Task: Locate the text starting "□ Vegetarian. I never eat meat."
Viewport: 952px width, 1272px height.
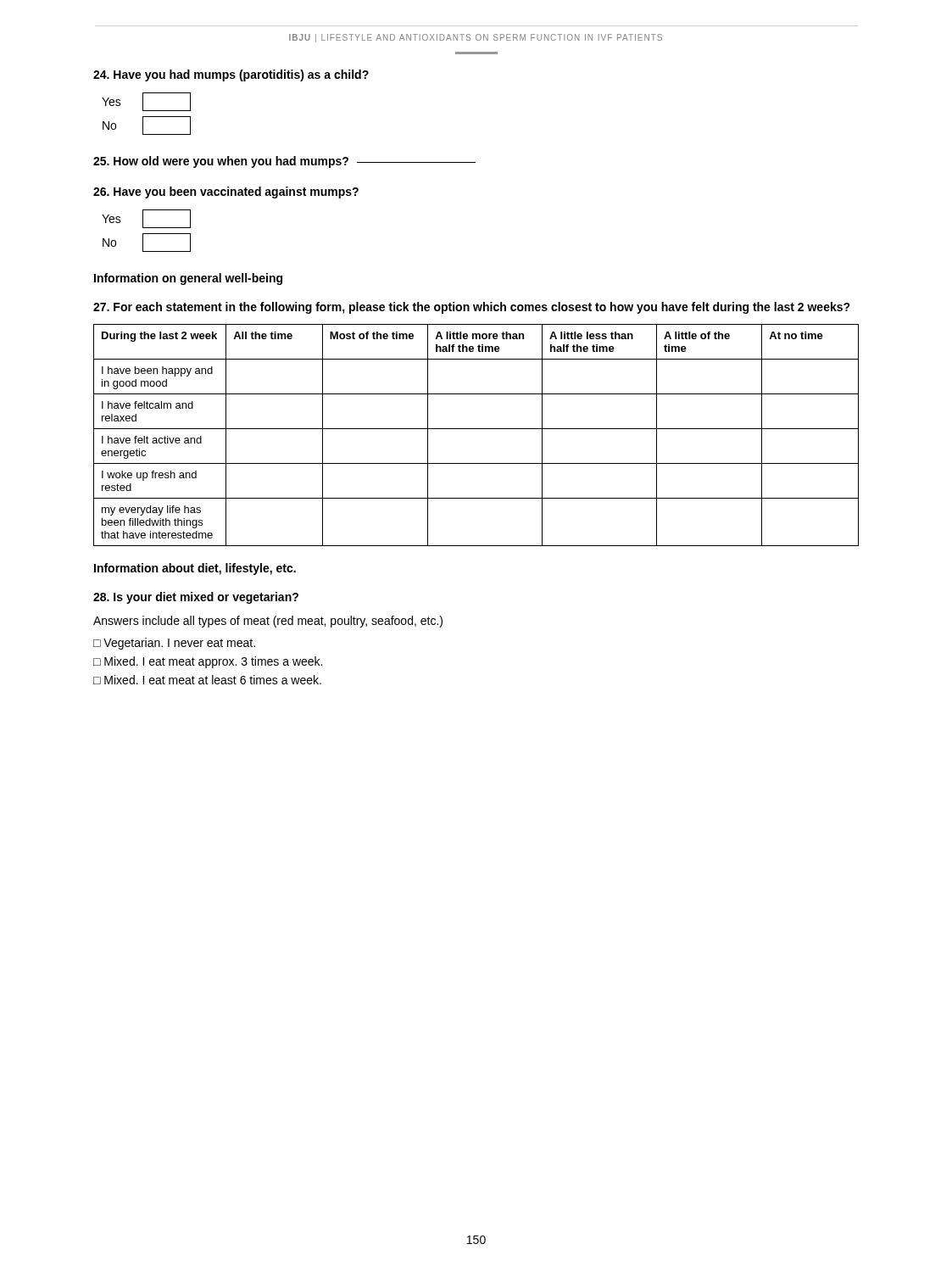Action: tap(175, 643)
